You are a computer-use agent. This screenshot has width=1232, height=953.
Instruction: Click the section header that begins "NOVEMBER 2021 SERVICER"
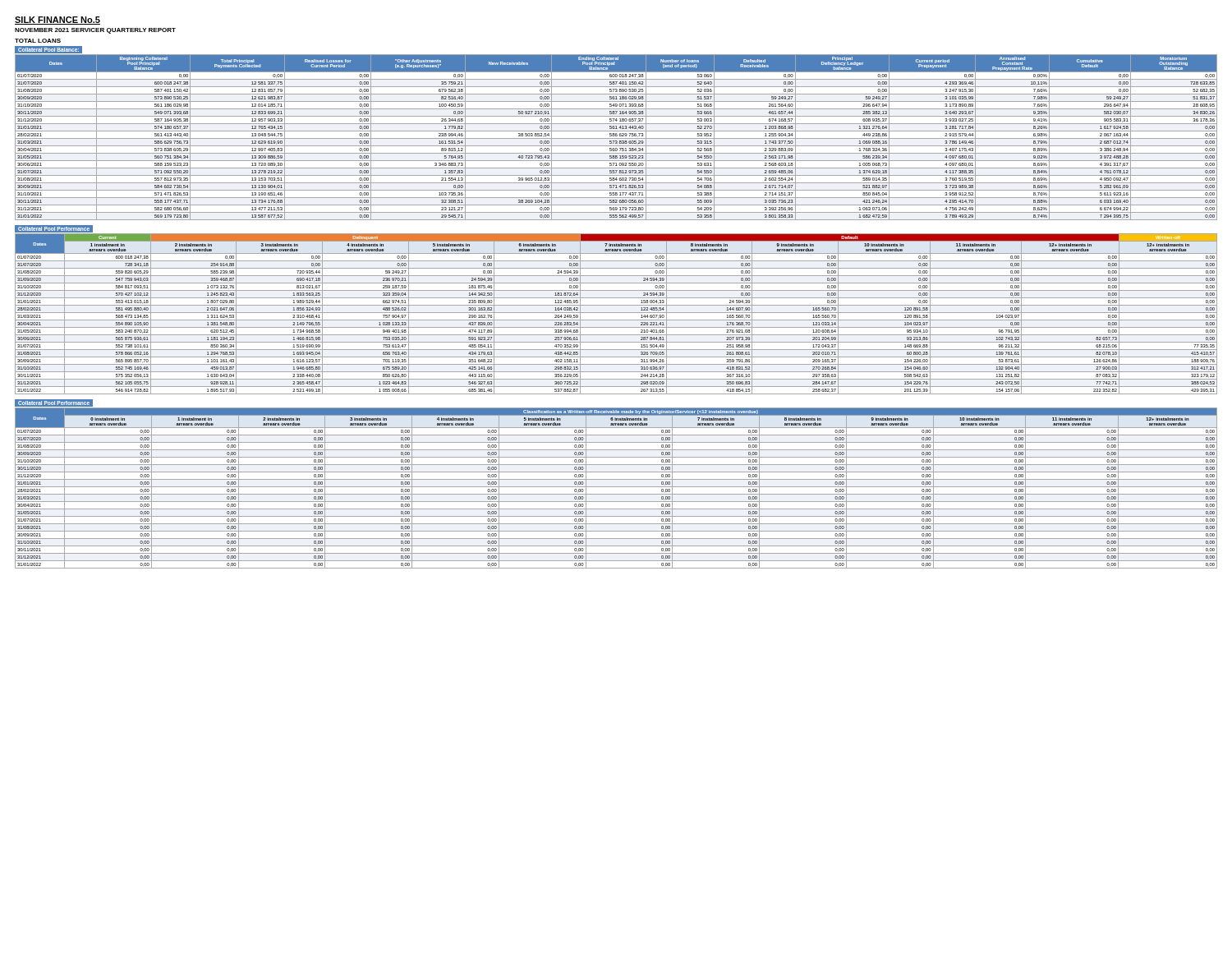(x=95, y=30)
